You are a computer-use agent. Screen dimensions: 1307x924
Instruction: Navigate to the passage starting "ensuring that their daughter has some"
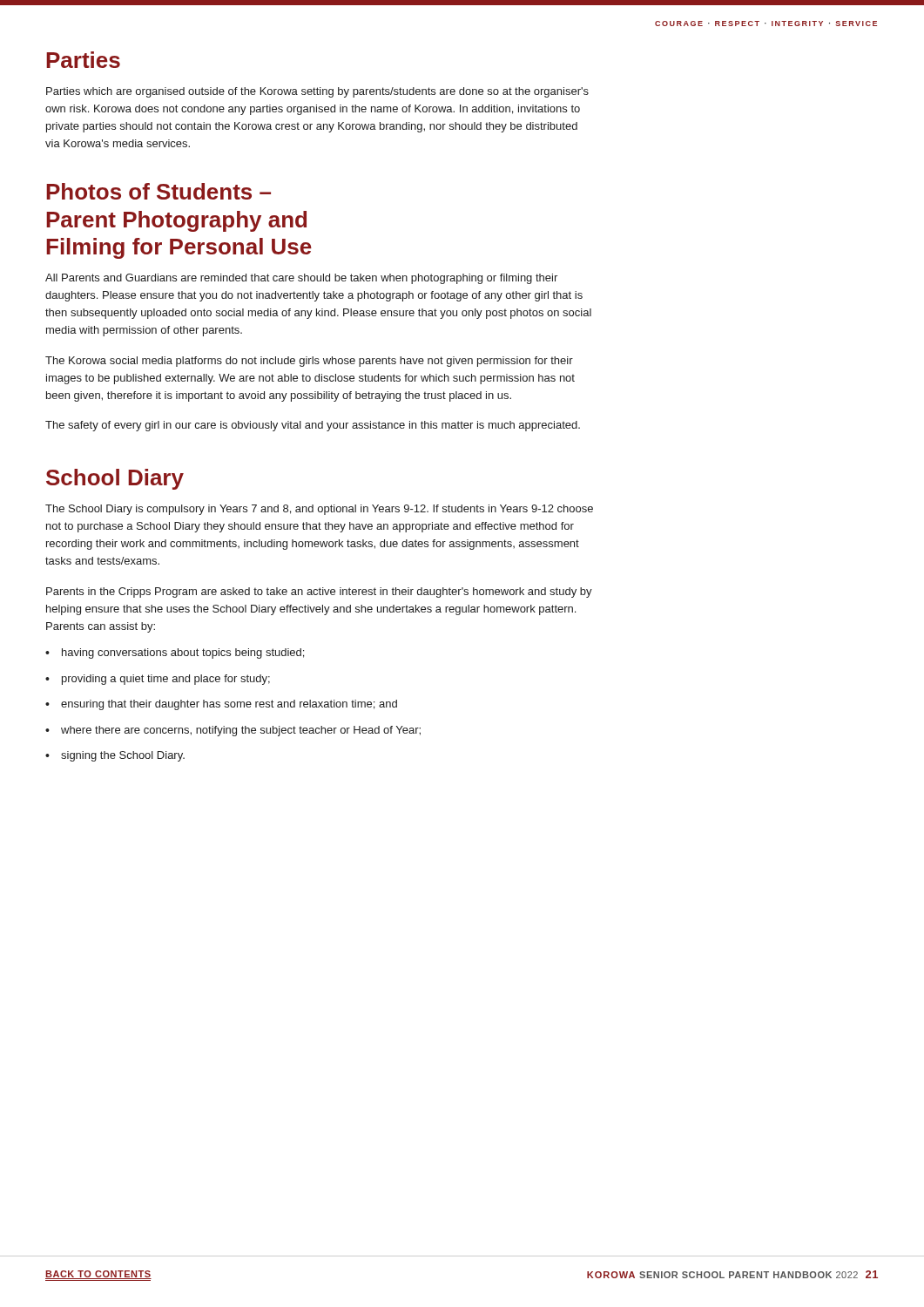click(x=229, y=704)
